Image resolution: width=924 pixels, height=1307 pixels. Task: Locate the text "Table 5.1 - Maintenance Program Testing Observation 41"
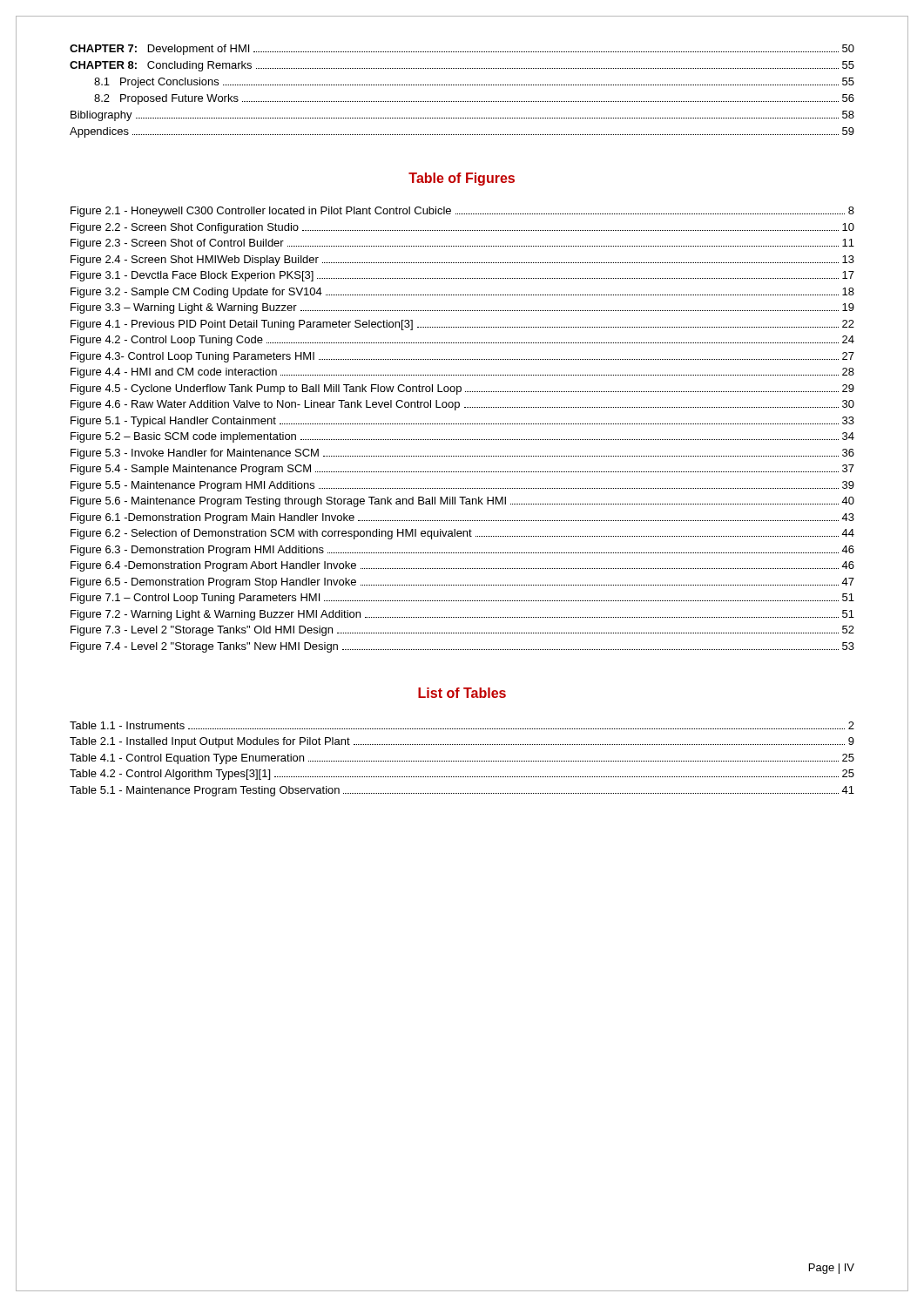pyautogui.click(x=462, y=789)
